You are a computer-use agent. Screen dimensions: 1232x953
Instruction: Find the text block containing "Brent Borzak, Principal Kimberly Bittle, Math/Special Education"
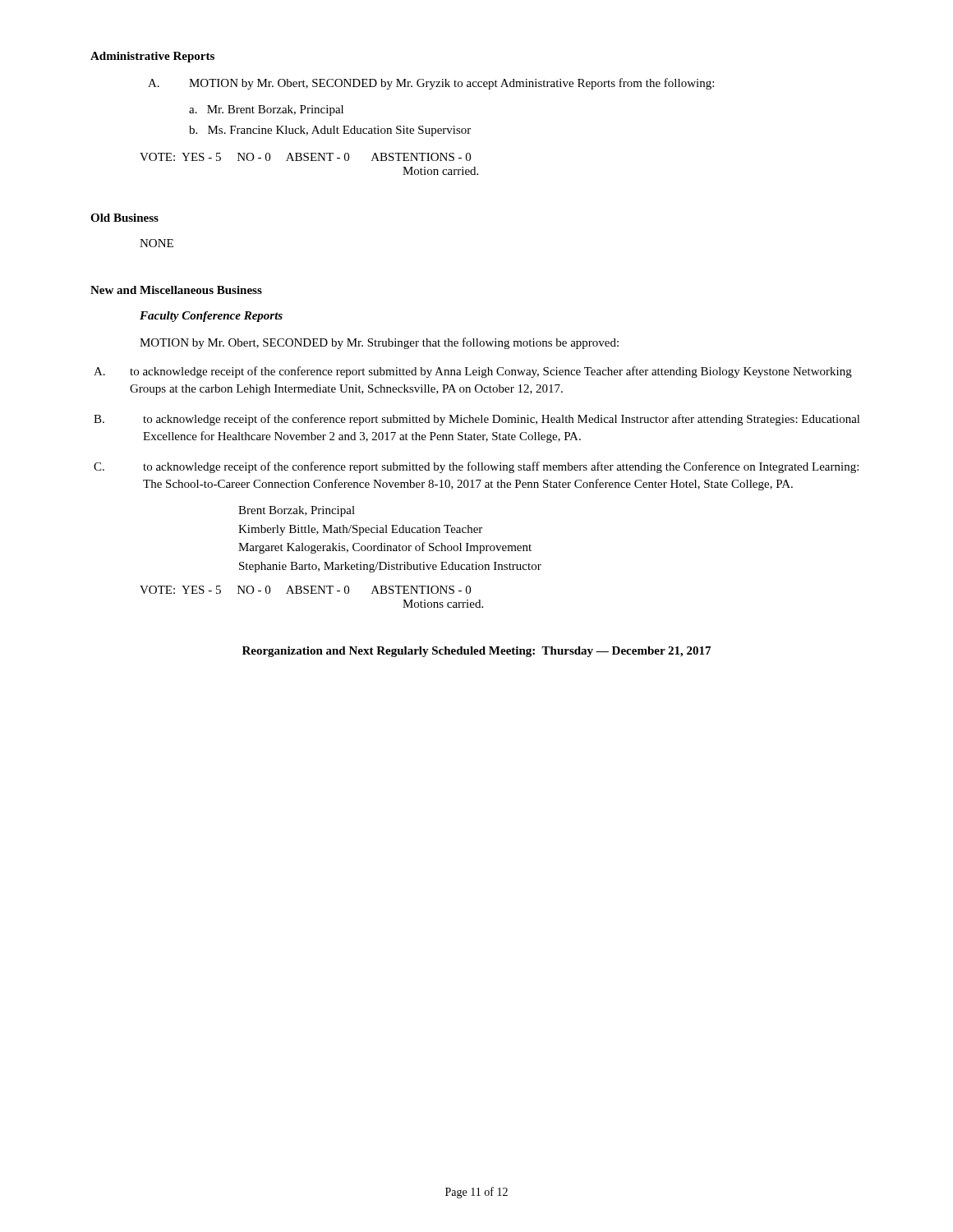pyautogui.click(x=390, y=538)
